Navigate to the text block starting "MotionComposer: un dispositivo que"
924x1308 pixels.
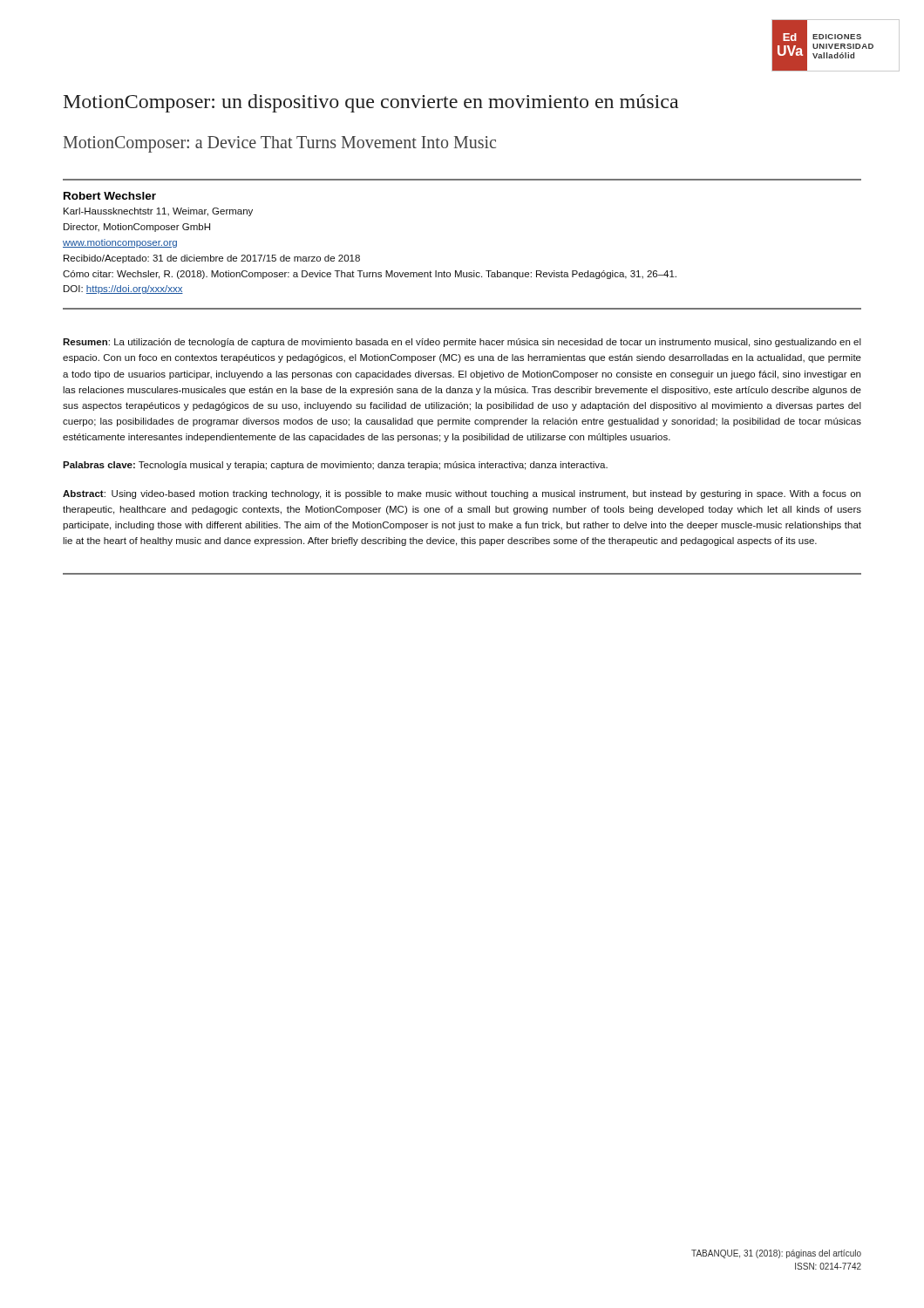pyautogui.click(x=371, y=101)
